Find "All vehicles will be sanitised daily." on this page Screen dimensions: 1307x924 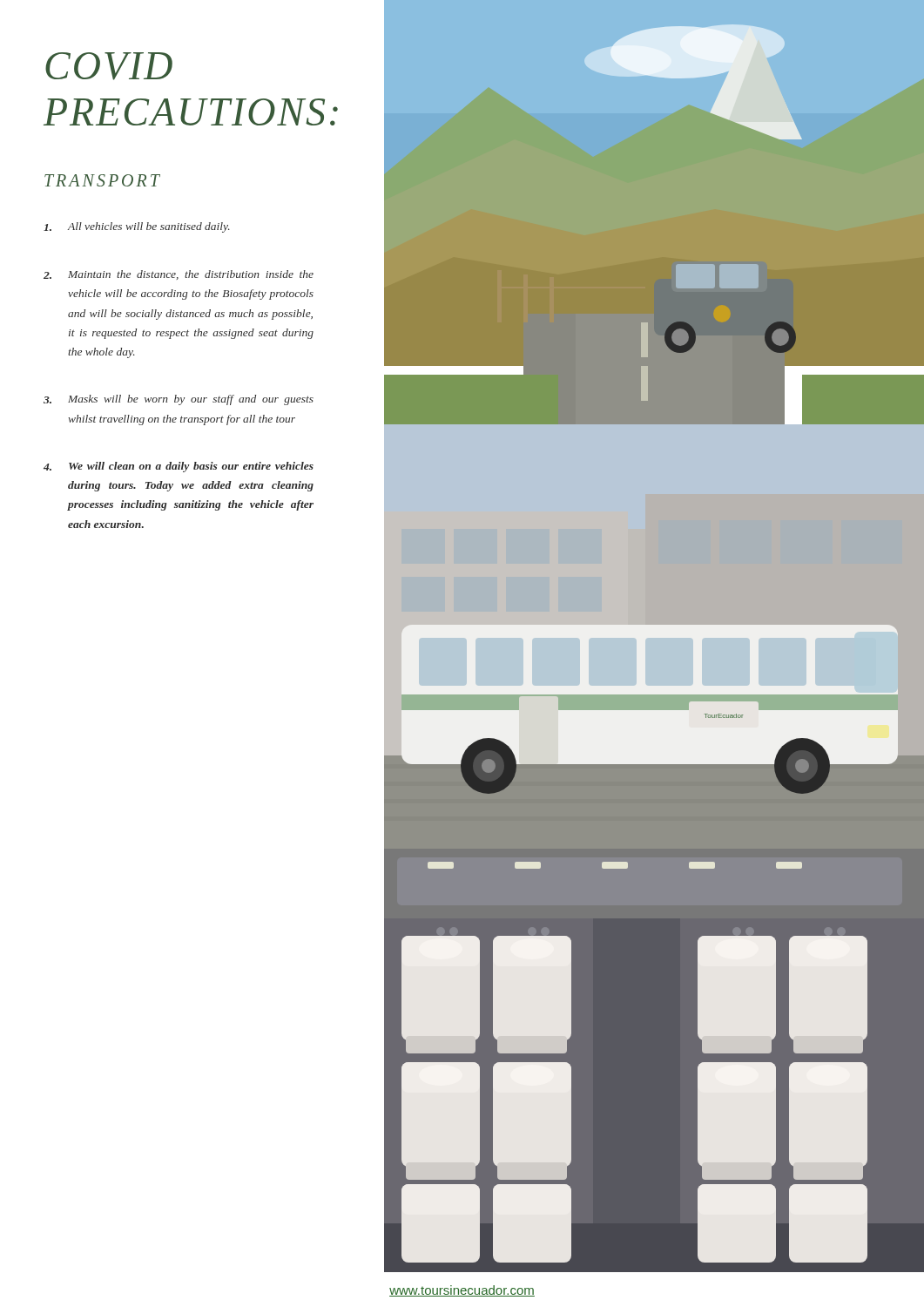[x=137, y=227]
